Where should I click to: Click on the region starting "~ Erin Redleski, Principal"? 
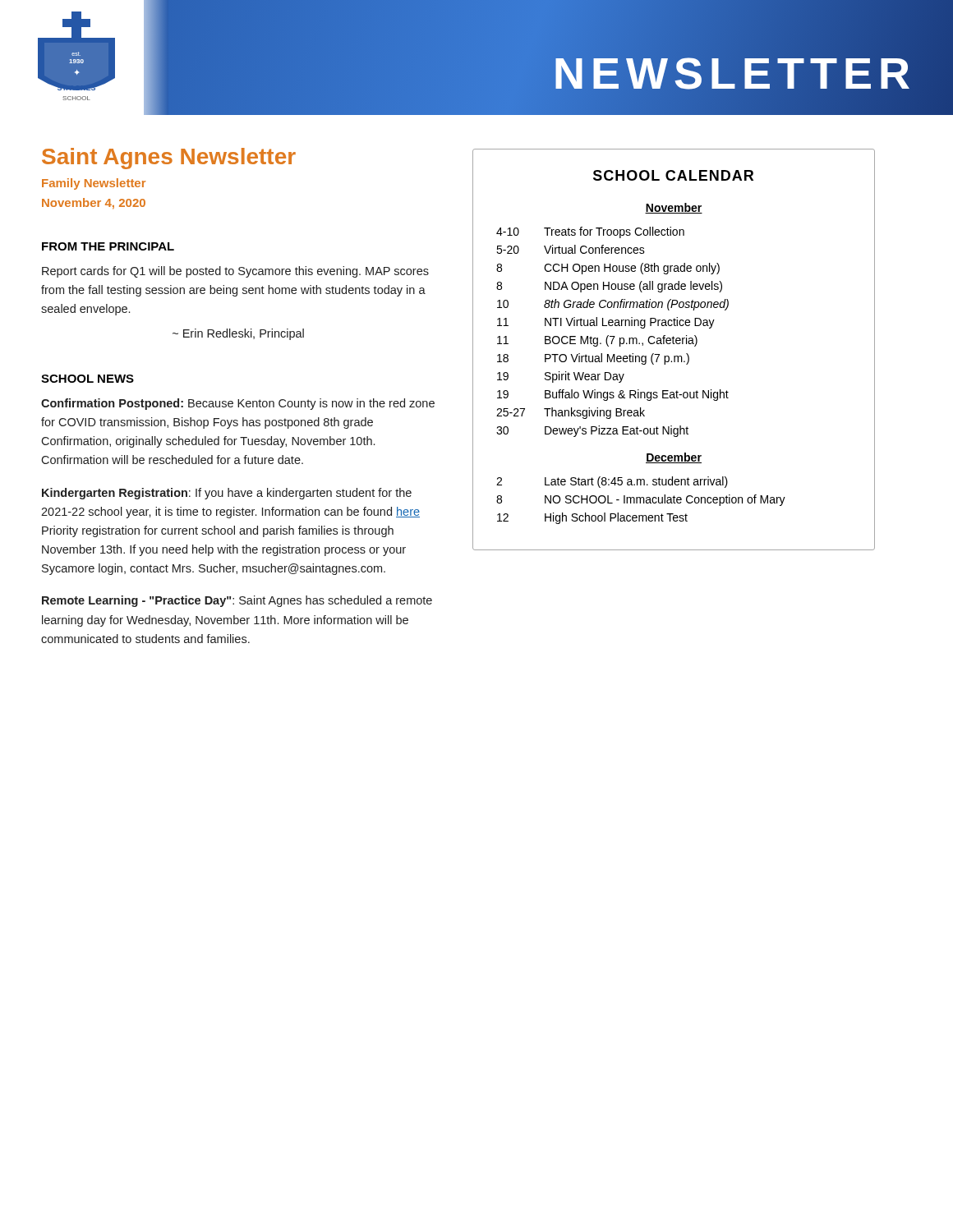click(x=238, y=333)
